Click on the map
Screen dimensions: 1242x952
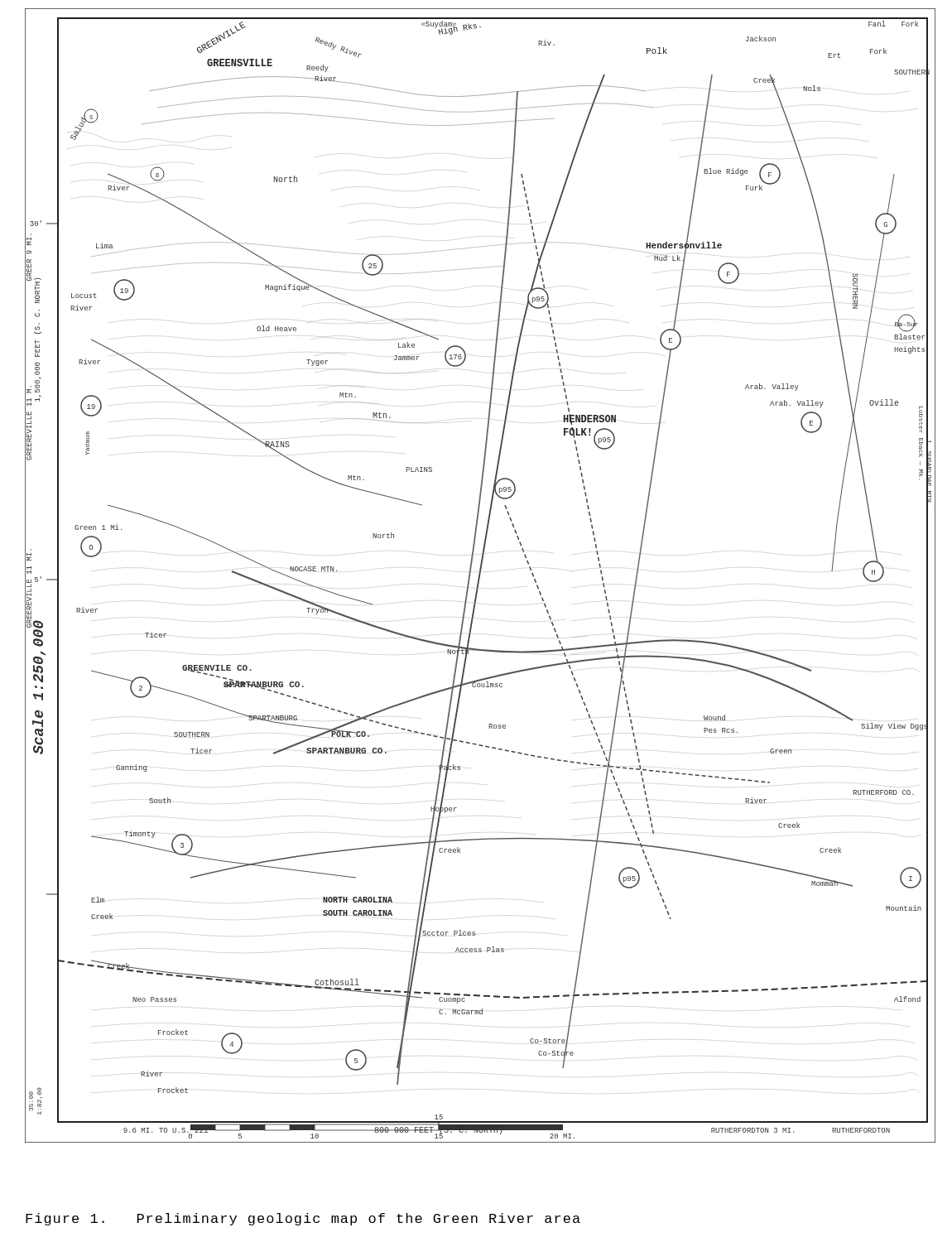click(480, 575)
